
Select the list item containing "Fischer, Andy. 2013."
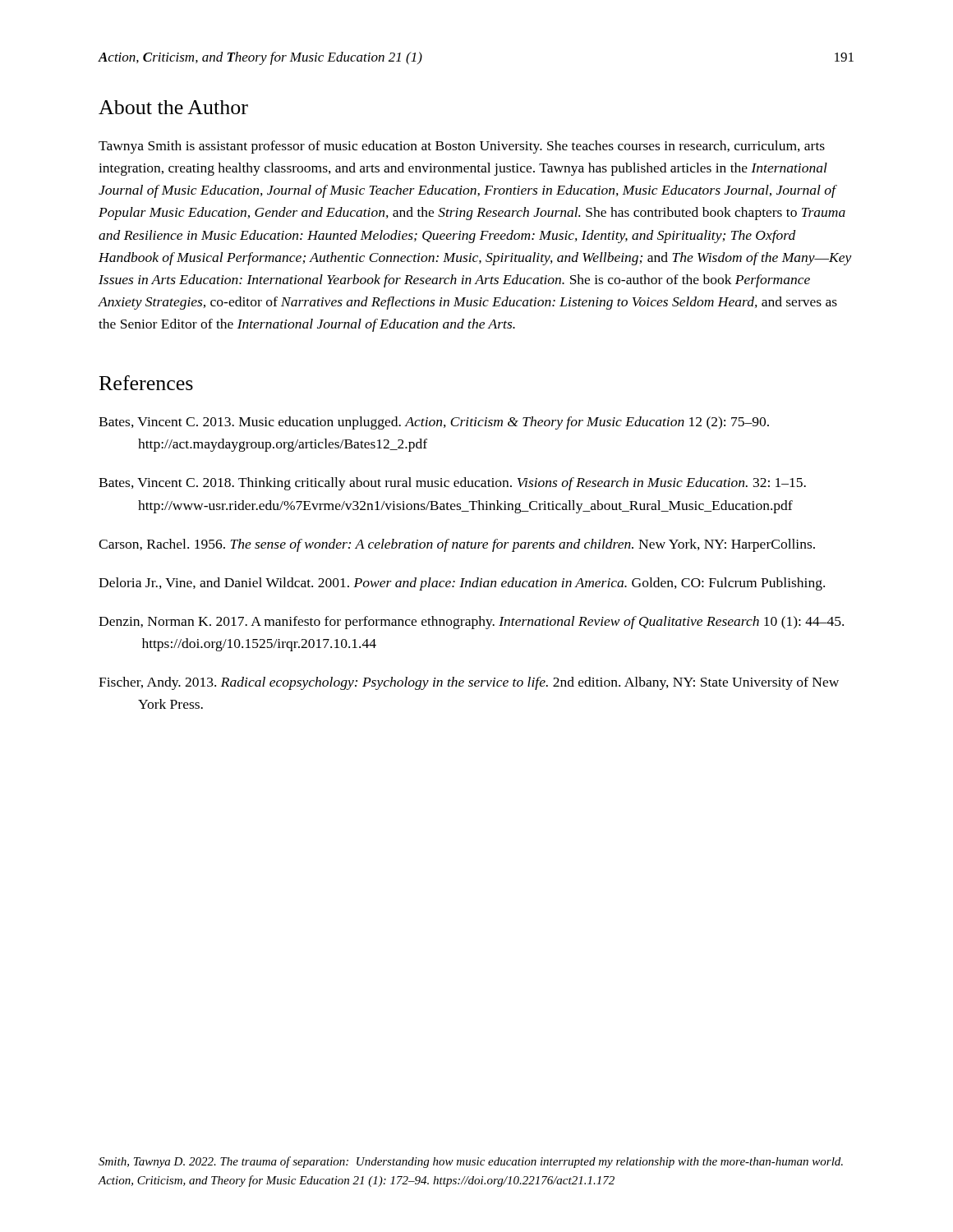pos(469,693)
